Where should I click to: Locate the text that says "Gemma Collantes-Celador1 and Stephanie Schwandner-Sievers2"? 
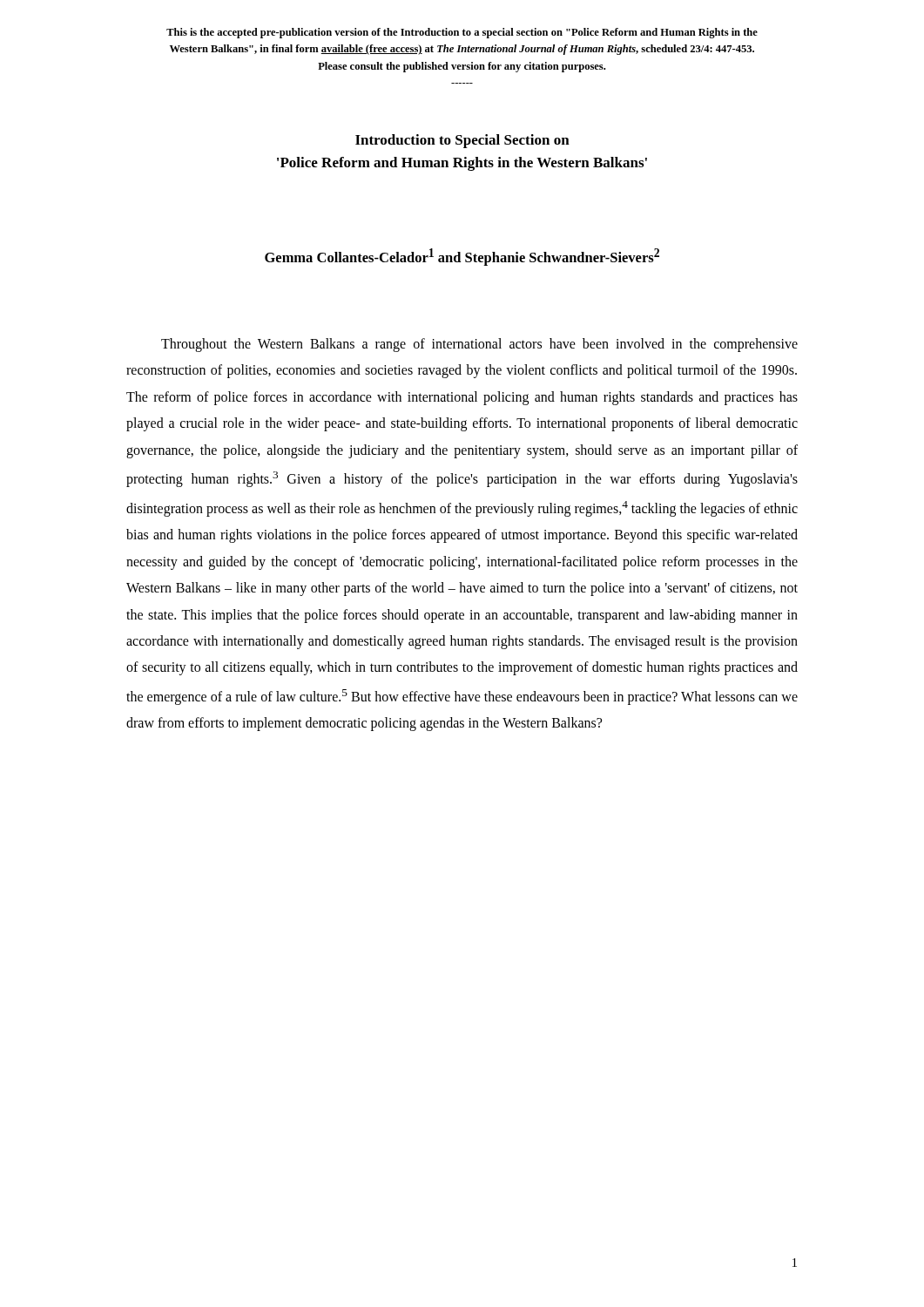tap(462, 256)
